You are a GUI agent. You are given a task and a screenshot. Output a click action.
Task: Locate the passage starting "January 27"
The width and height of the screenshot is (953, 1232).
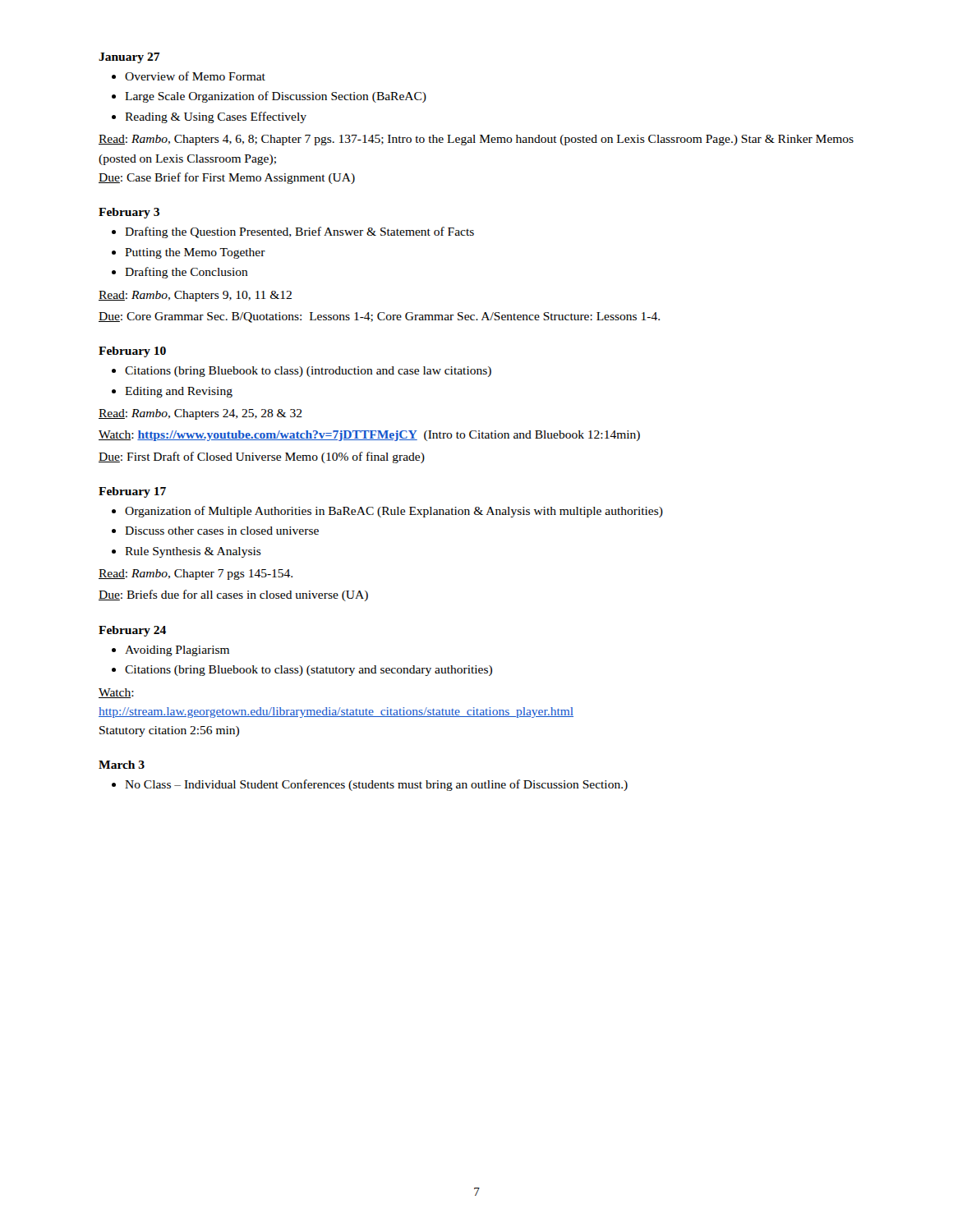(129, 56)
